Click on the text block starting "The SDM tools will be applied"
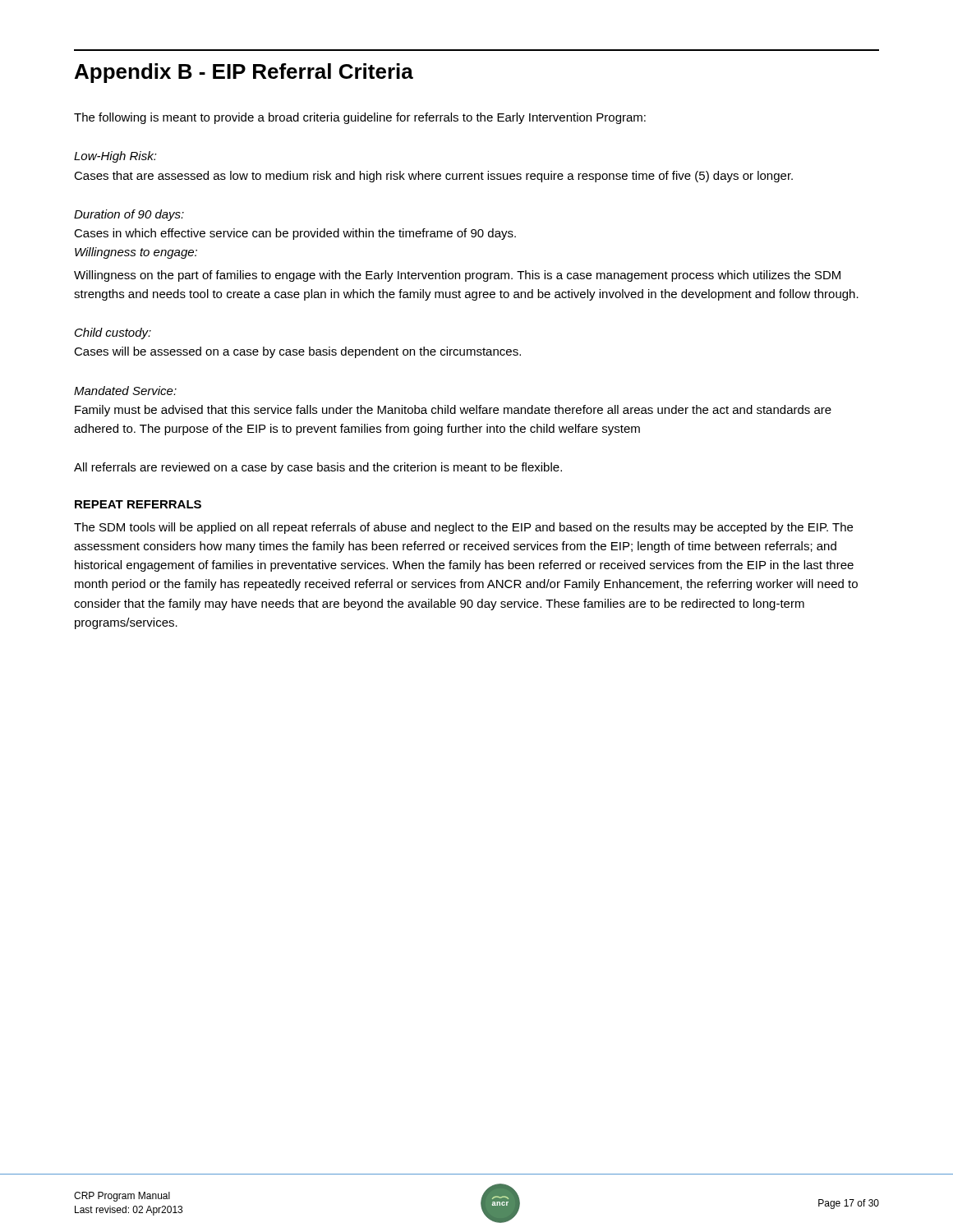953x1232 pixels. pos(476,574)
